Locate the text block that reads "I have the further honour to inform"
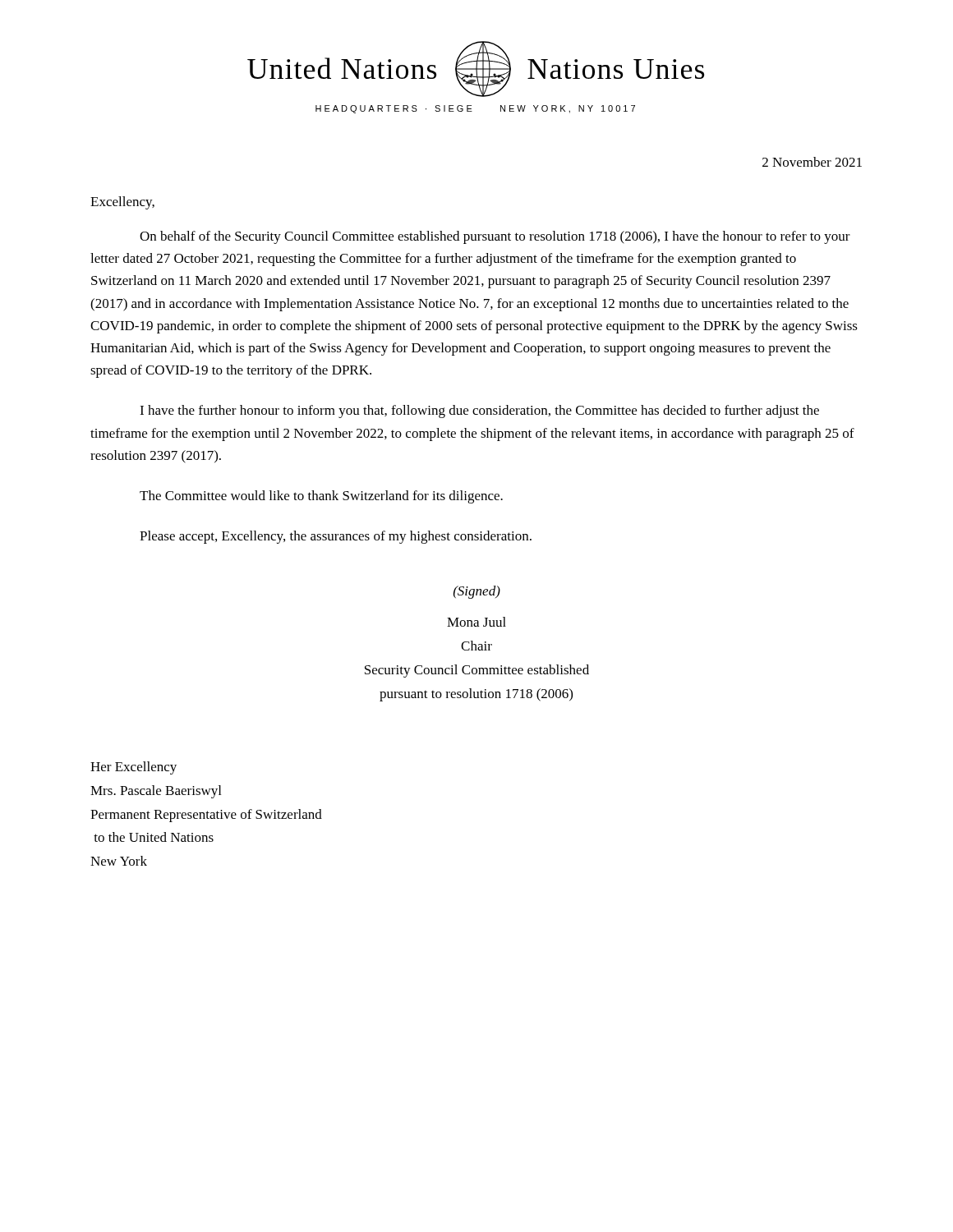This screenshot has height=1232, width=953. 472,433
